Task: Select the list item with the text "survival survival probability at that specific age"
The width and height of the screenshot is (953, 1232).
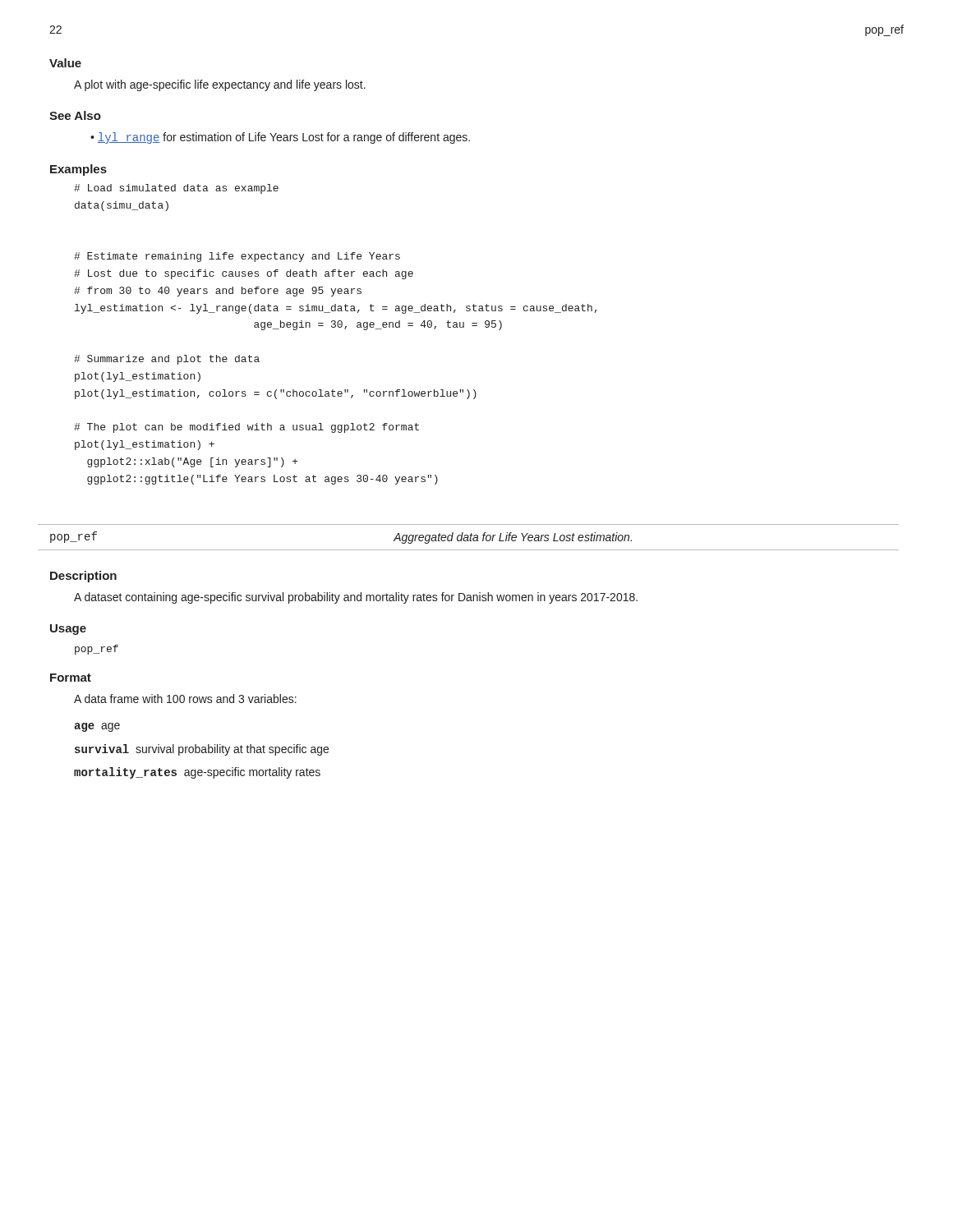Action: [202, 749]
